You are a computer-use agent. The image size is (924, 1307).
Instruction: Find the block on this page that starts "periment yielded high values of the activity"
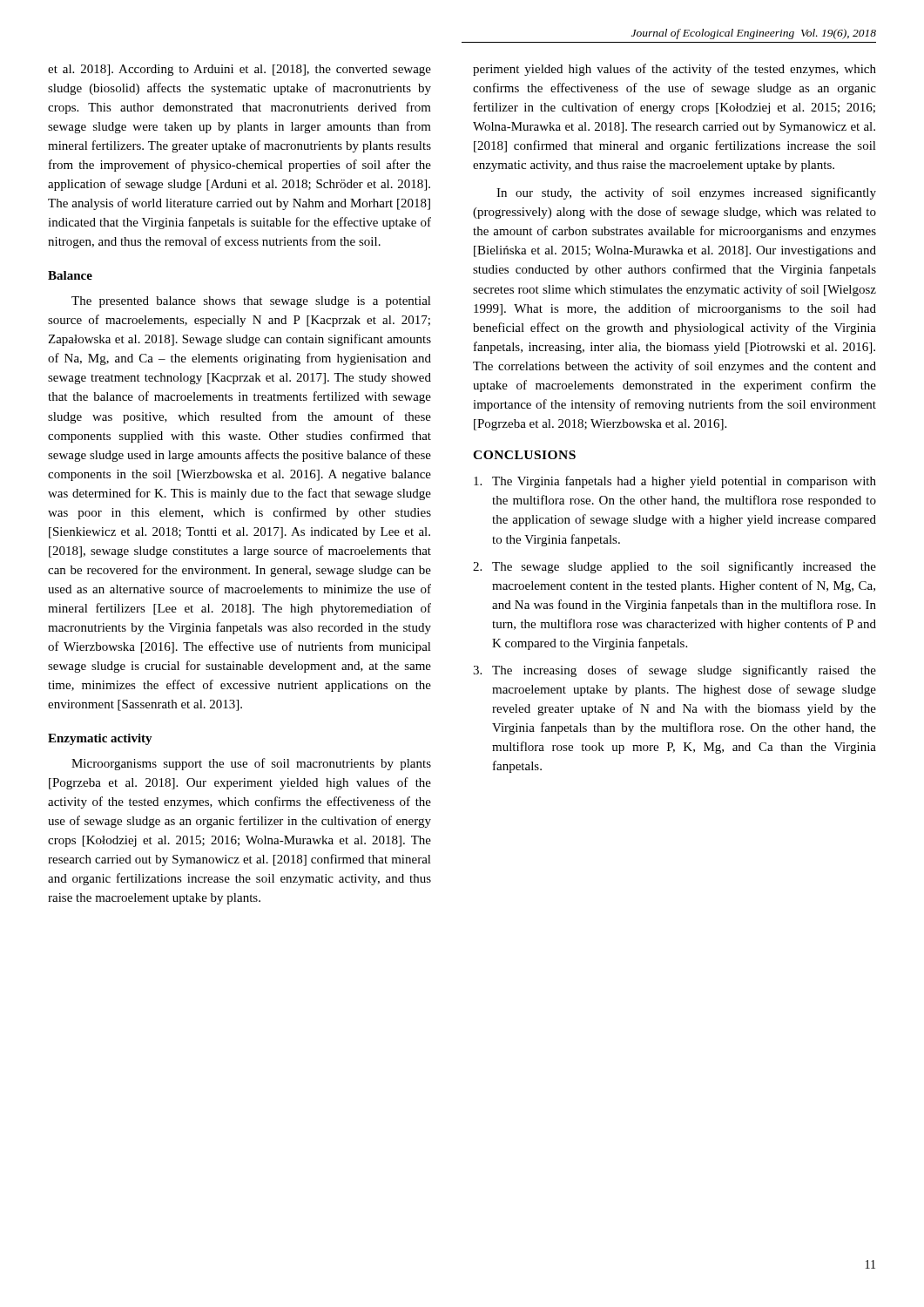click(675, 117)
